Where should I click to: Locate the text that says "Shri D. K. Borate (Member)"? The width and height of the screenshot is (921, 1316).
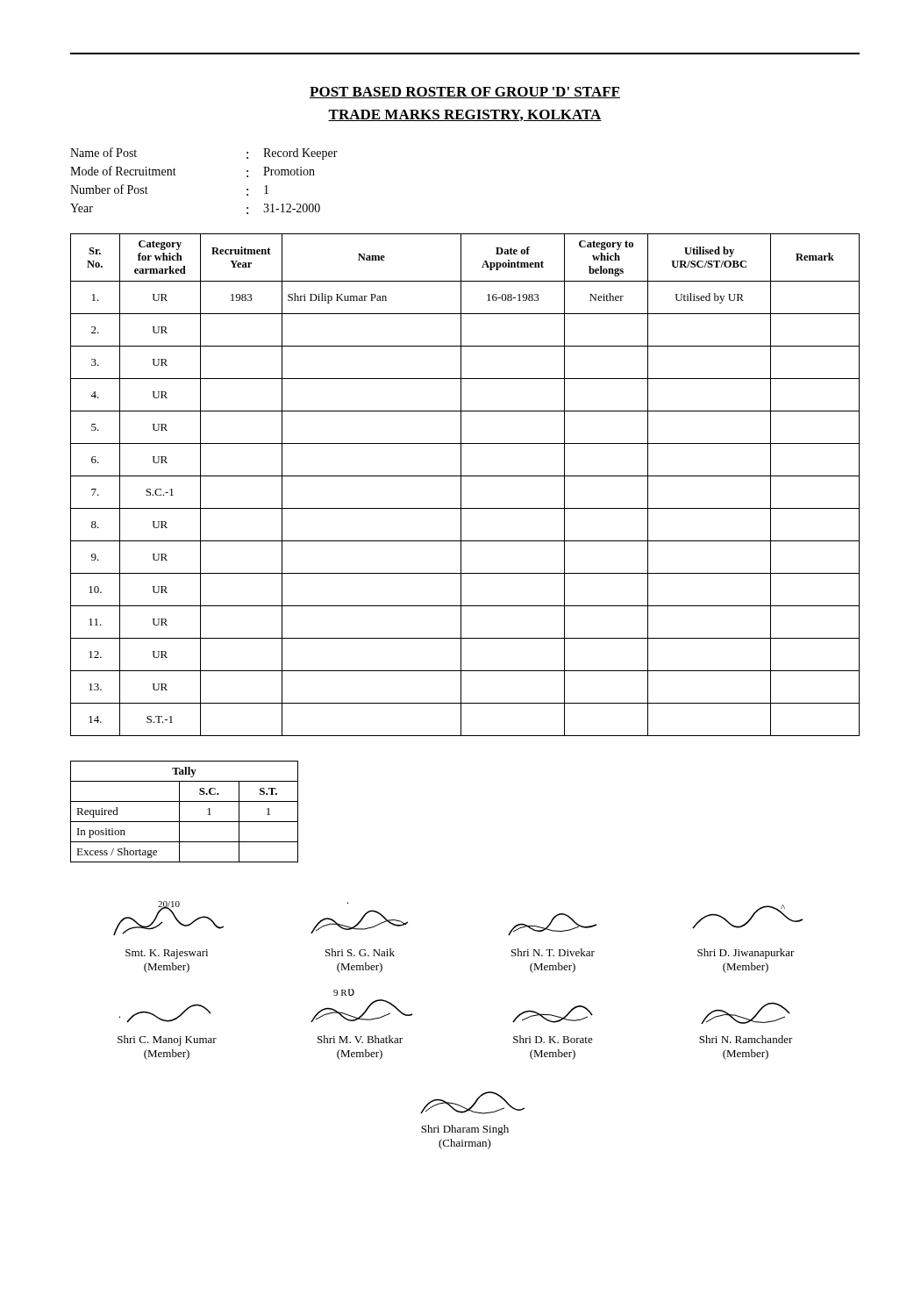(x=553, y=1022)
